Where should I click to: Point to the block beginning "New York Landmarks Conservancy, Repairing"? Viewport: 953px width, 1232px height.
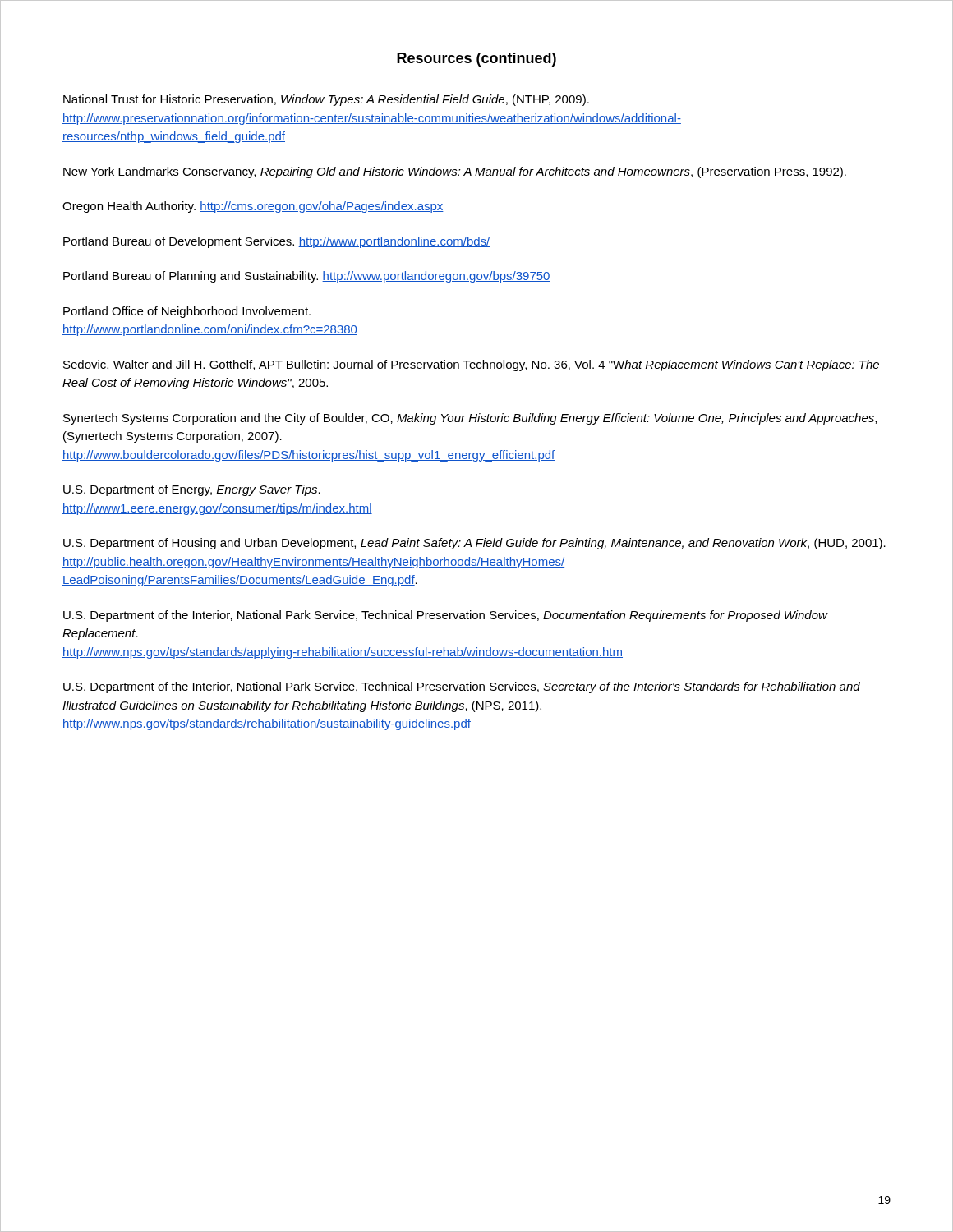pos(455,171)
